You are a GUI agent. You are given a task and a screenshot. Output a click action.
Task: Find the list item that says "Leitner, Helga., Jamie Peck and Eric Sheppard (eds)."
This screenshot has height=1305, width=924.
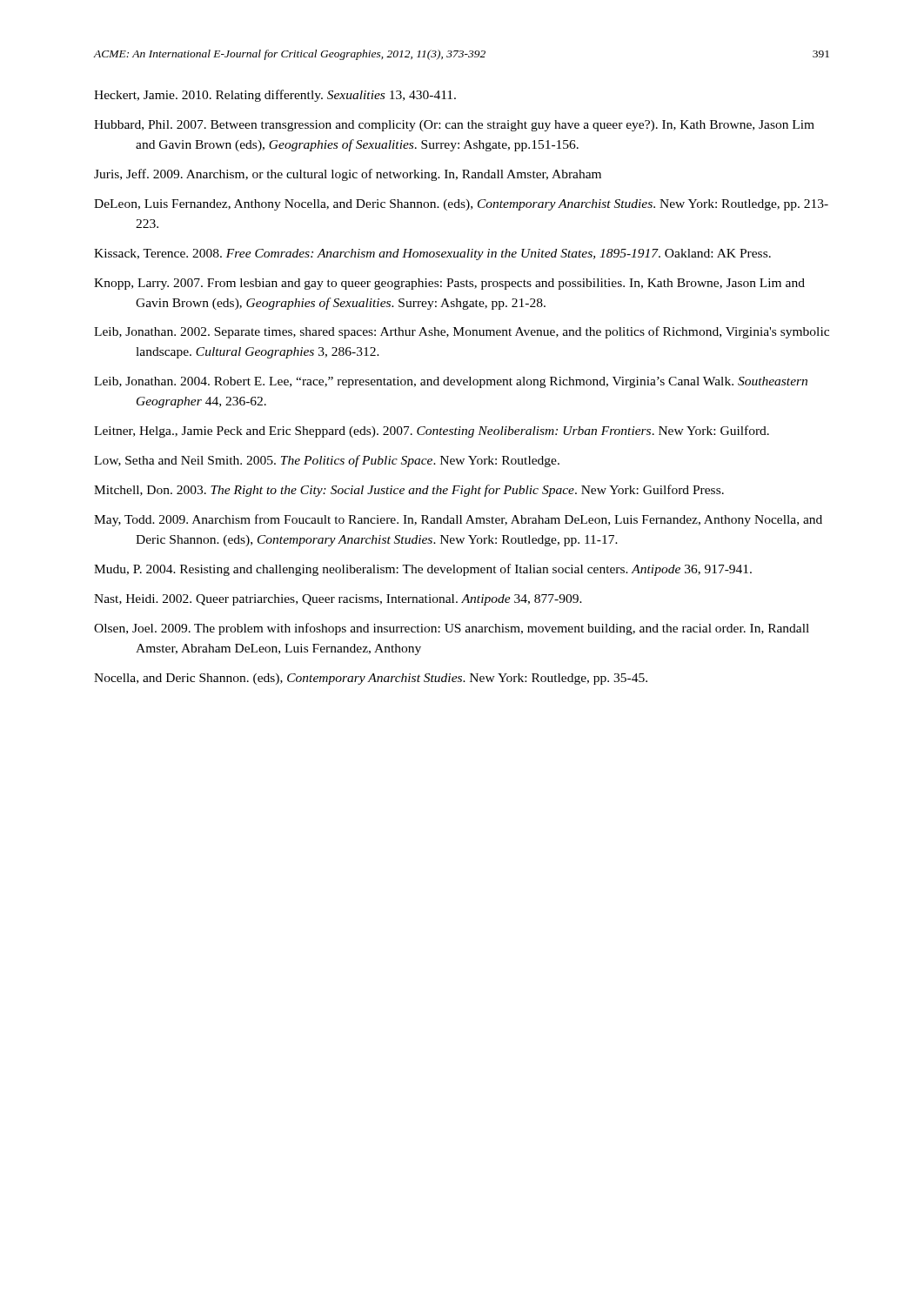coord(432,430)
